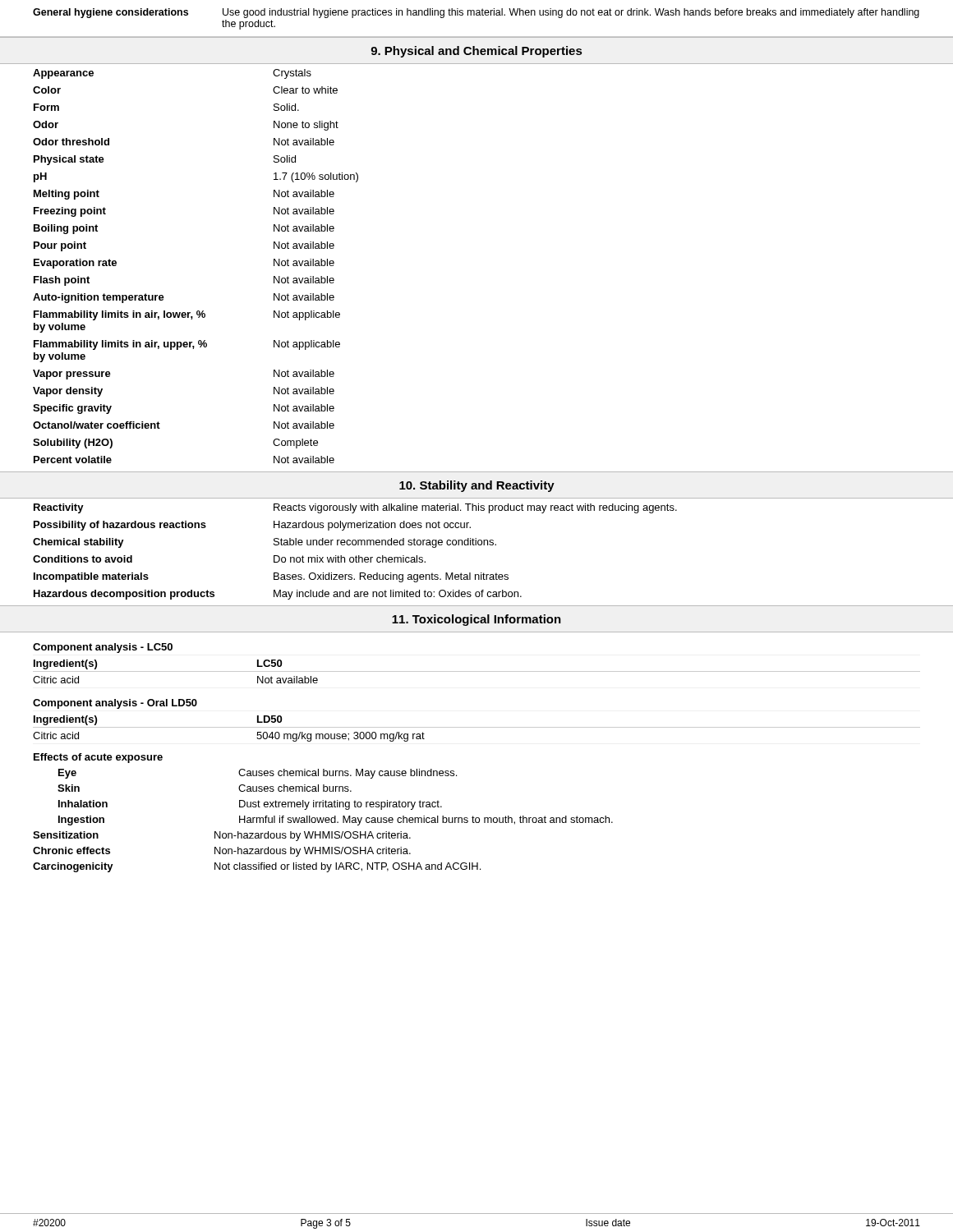Select the text containing "Sensitization Non-hazardous by WHMIS/OSHA criteria."

pyautogui.click(x=222, y=836)
